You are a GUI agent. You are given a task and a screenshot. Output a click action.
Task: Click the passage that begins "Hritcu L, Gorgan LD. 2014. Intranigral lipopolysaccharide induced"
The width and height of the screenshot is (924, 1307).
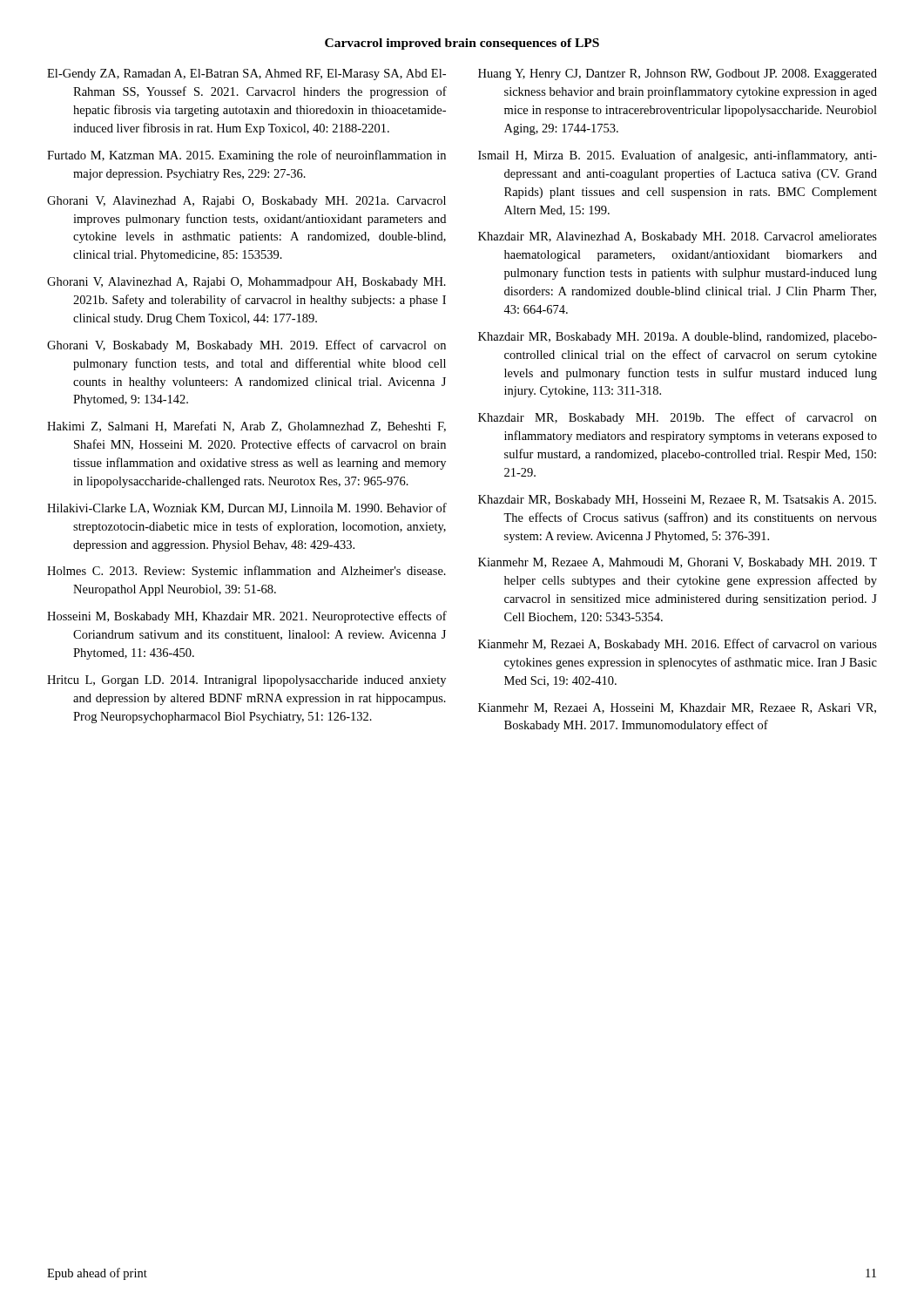pos(247,698)
